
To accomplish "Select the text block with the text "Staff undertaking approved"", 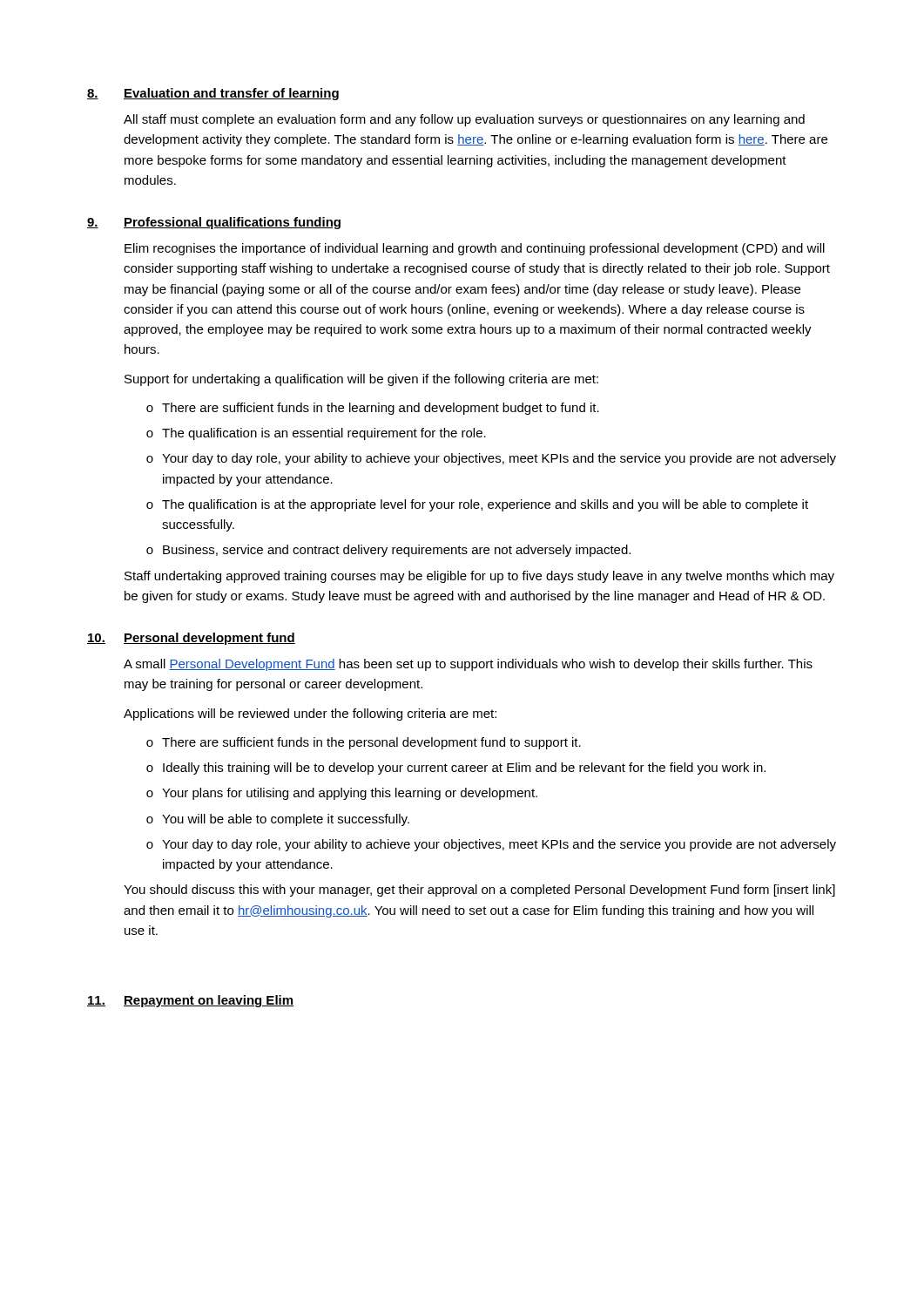I will [x=479, y=585].
